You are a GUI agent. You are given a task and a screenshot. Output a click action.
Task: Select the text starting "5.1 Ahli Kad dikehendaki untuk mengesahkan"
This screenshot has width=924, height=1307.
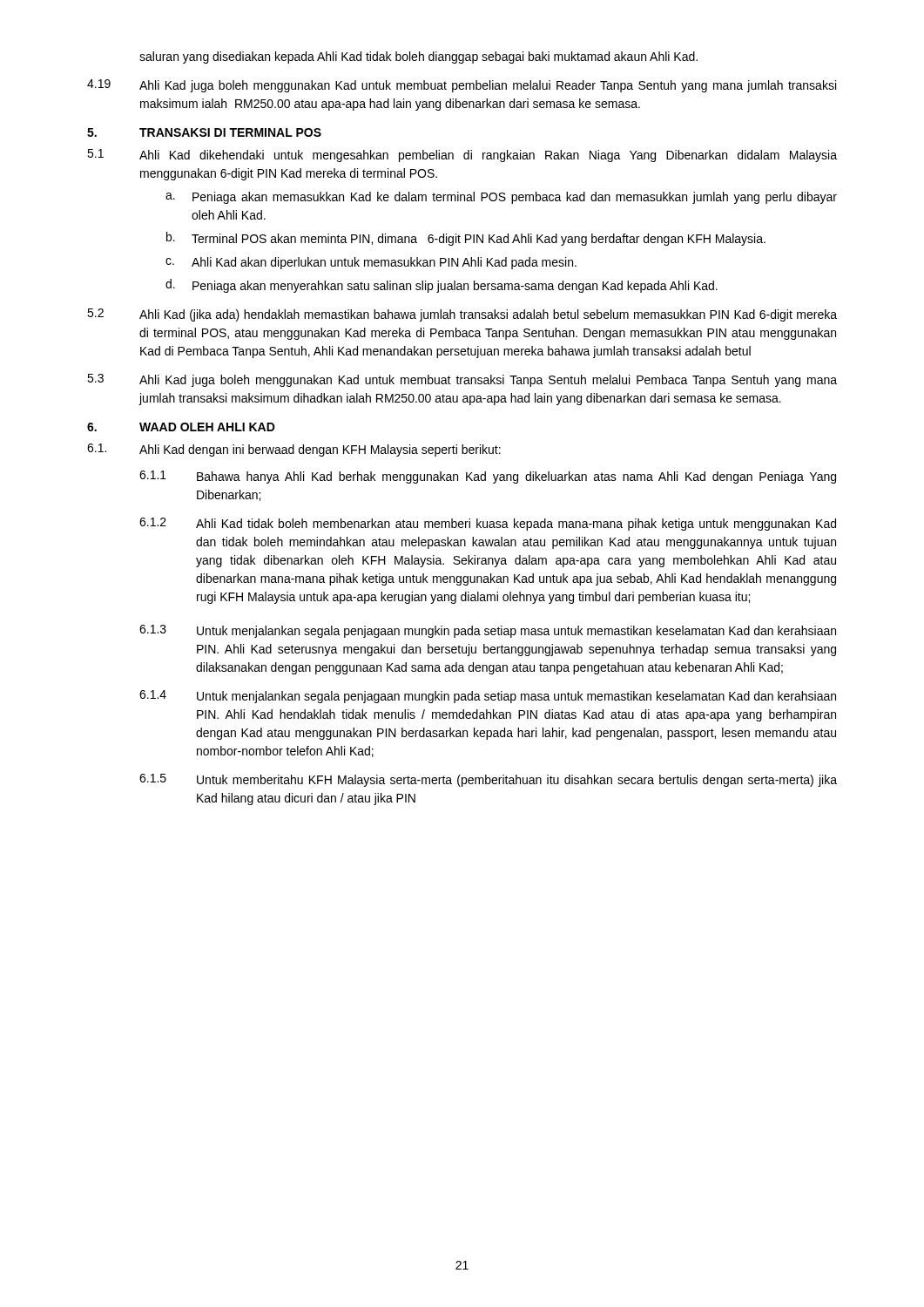[462, 165]
